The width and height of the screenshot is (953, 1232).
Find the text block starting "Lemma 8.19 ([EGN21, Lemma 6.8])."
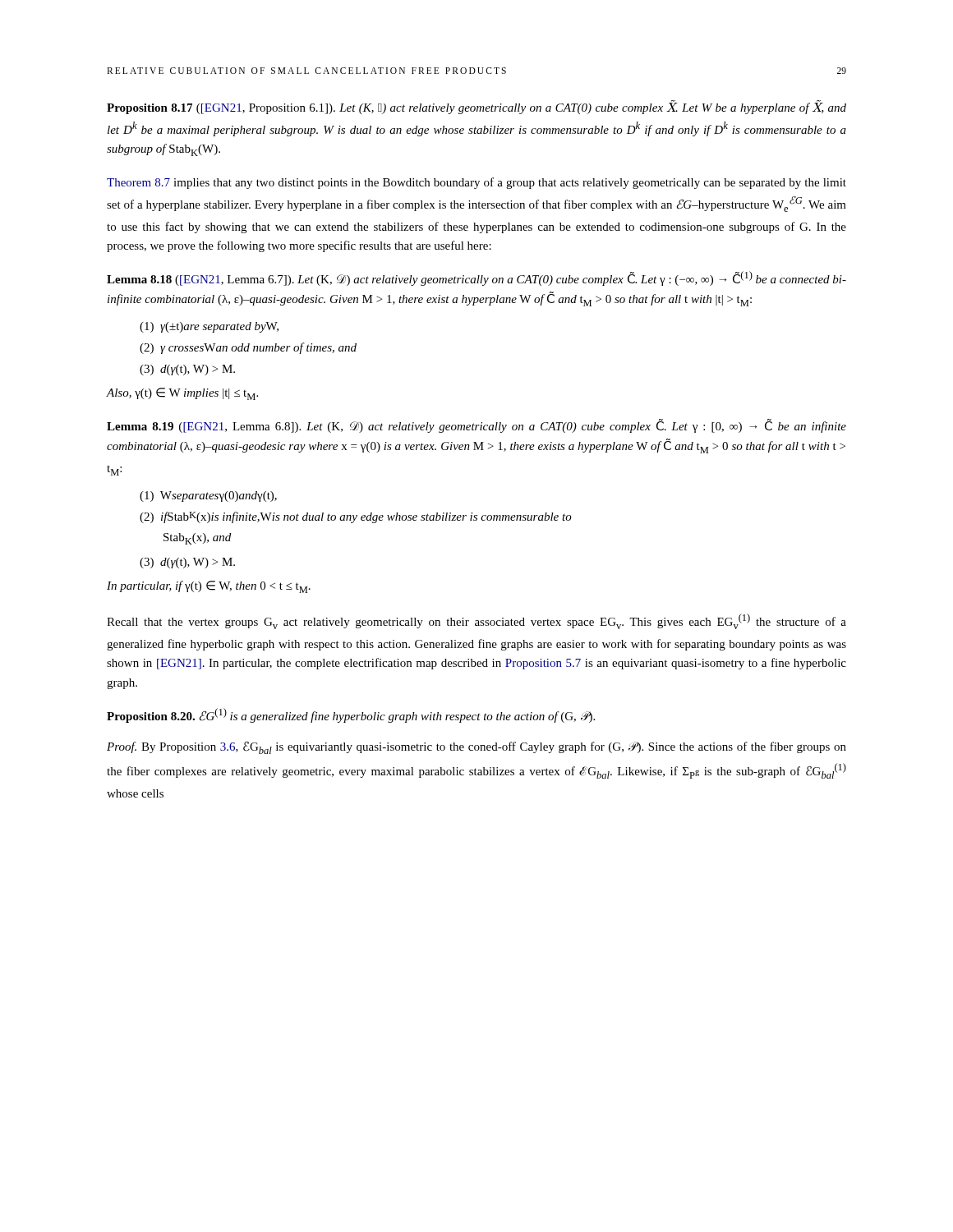point(476,449)
